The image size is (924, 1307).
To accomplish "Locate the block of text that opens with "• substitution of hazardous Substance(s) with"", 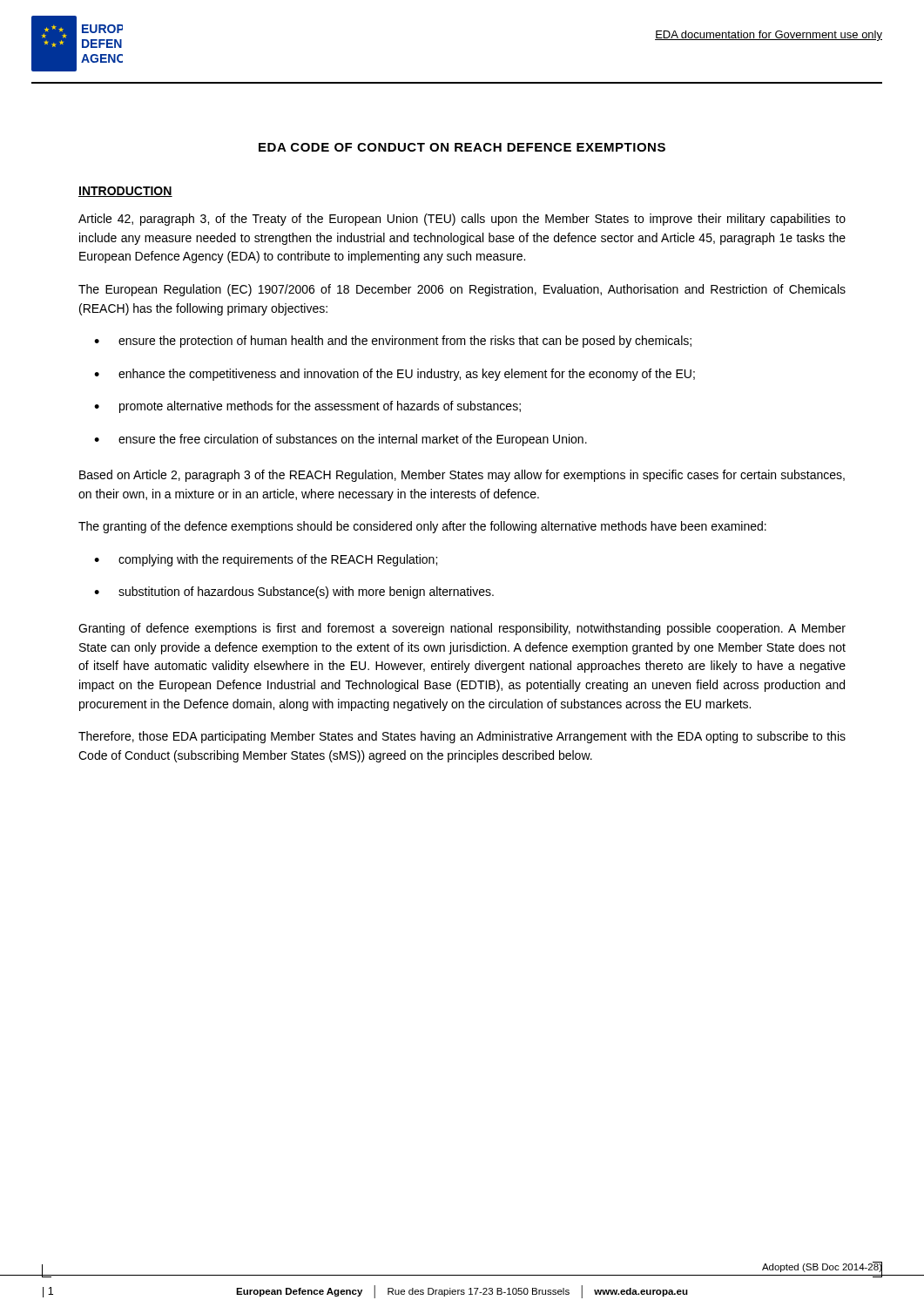I will (x=470, y=594).
